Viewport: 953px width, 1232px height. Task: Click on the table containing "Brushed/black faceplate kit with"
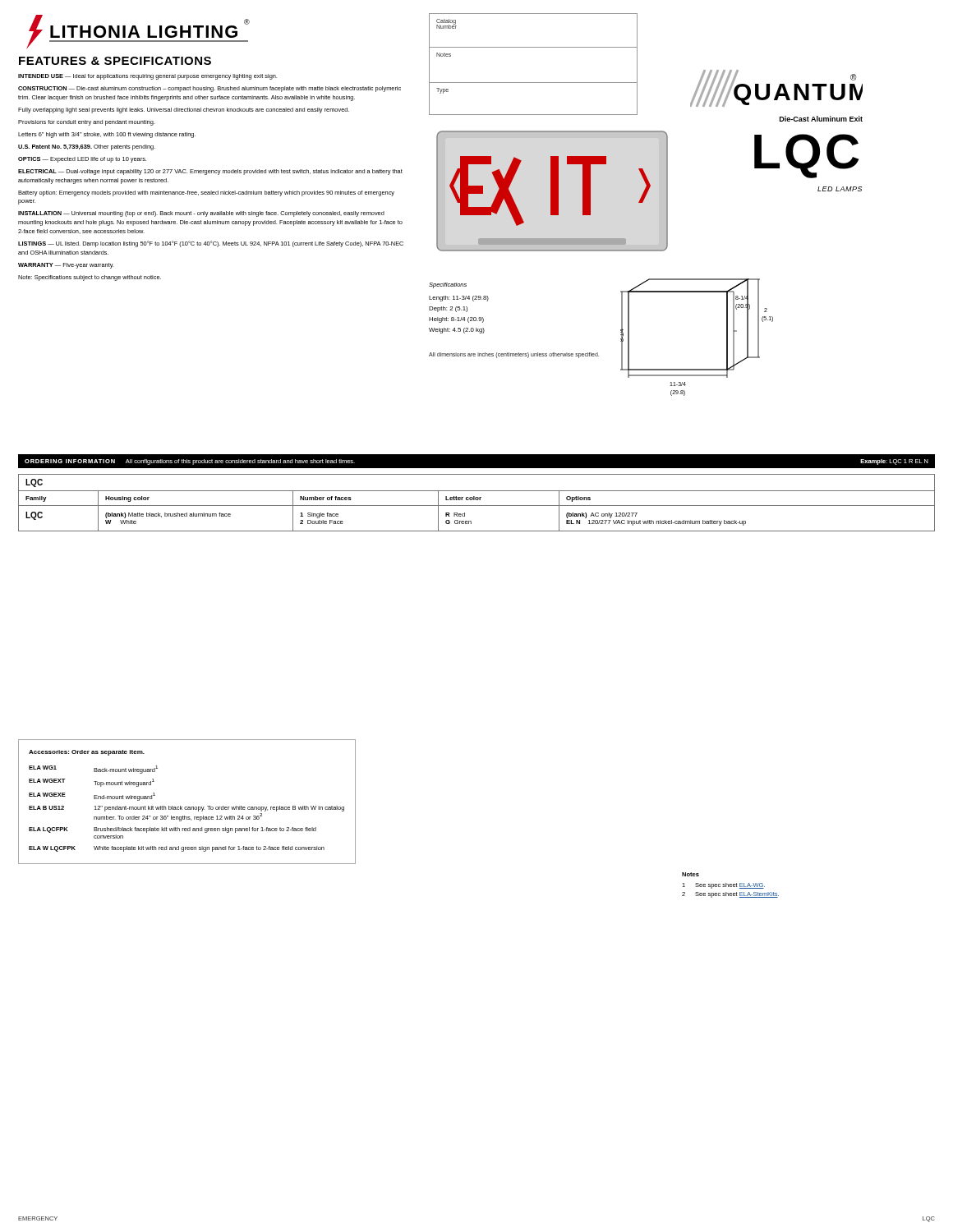[187, 802]
